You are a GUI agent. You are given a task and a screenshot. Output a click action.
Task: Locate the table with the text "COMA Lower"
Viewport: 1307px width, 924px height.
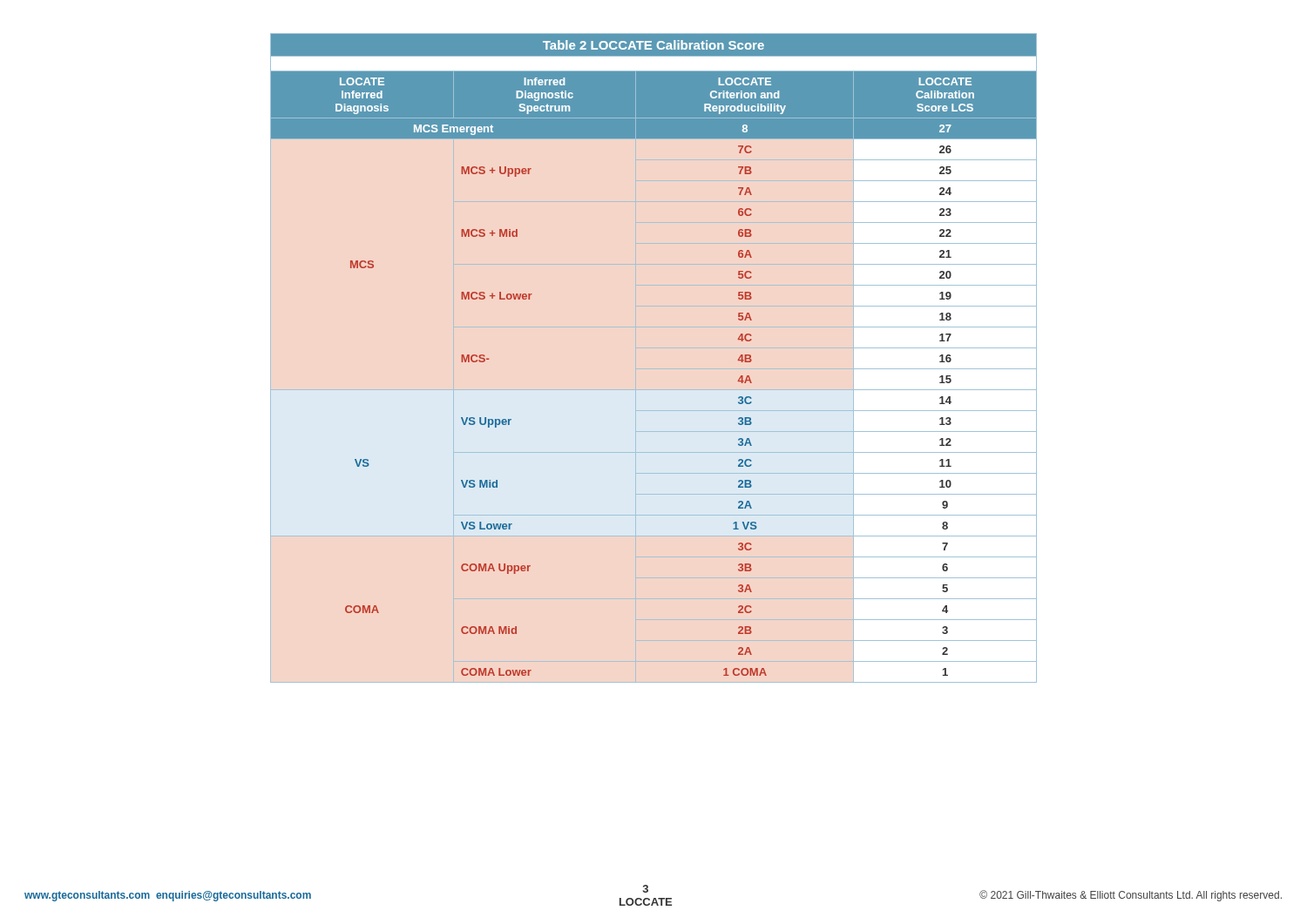[654, 358]
